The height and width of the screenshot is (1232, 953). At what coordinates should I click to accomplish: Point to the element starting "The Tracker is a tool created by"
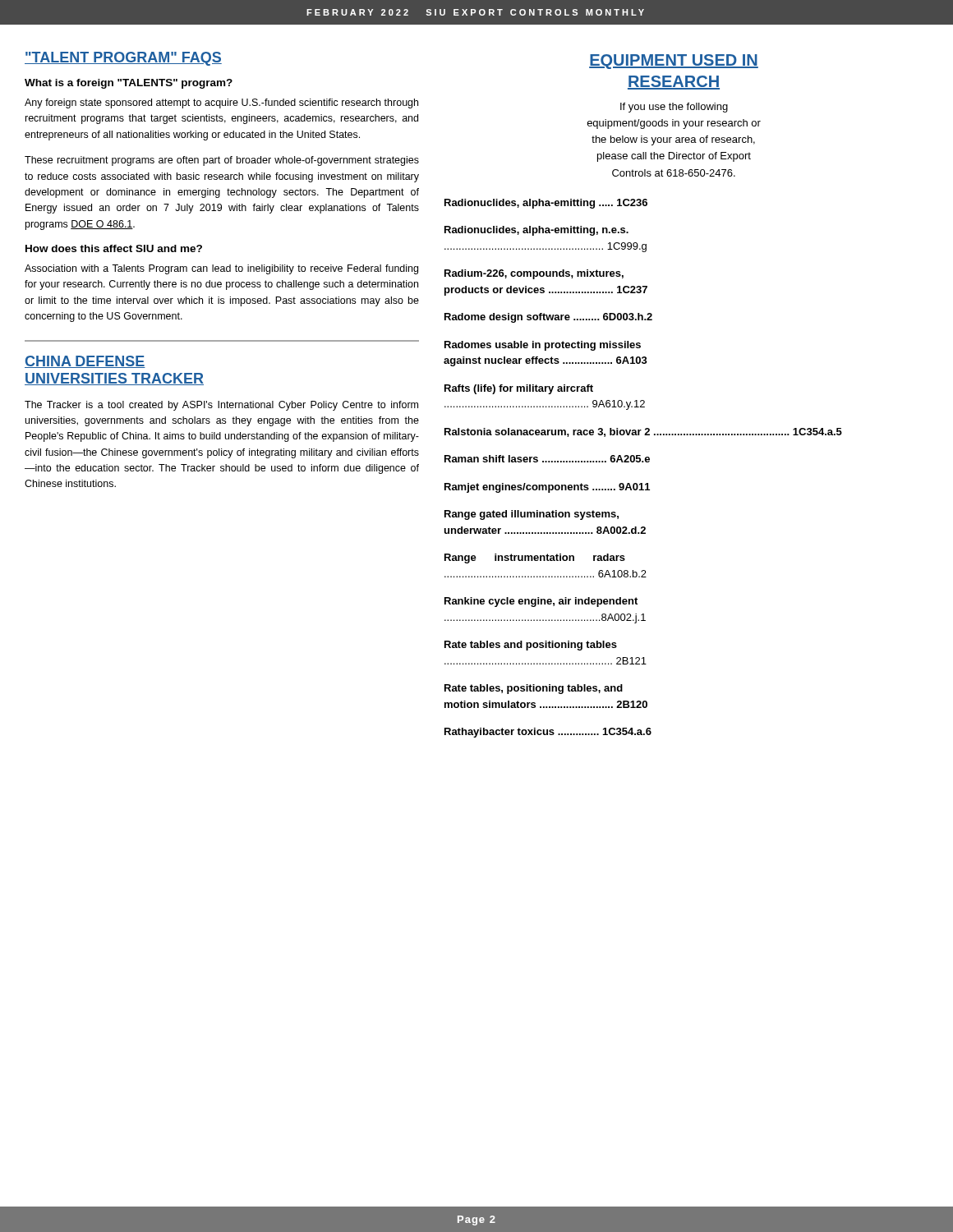tap(222, 444)
